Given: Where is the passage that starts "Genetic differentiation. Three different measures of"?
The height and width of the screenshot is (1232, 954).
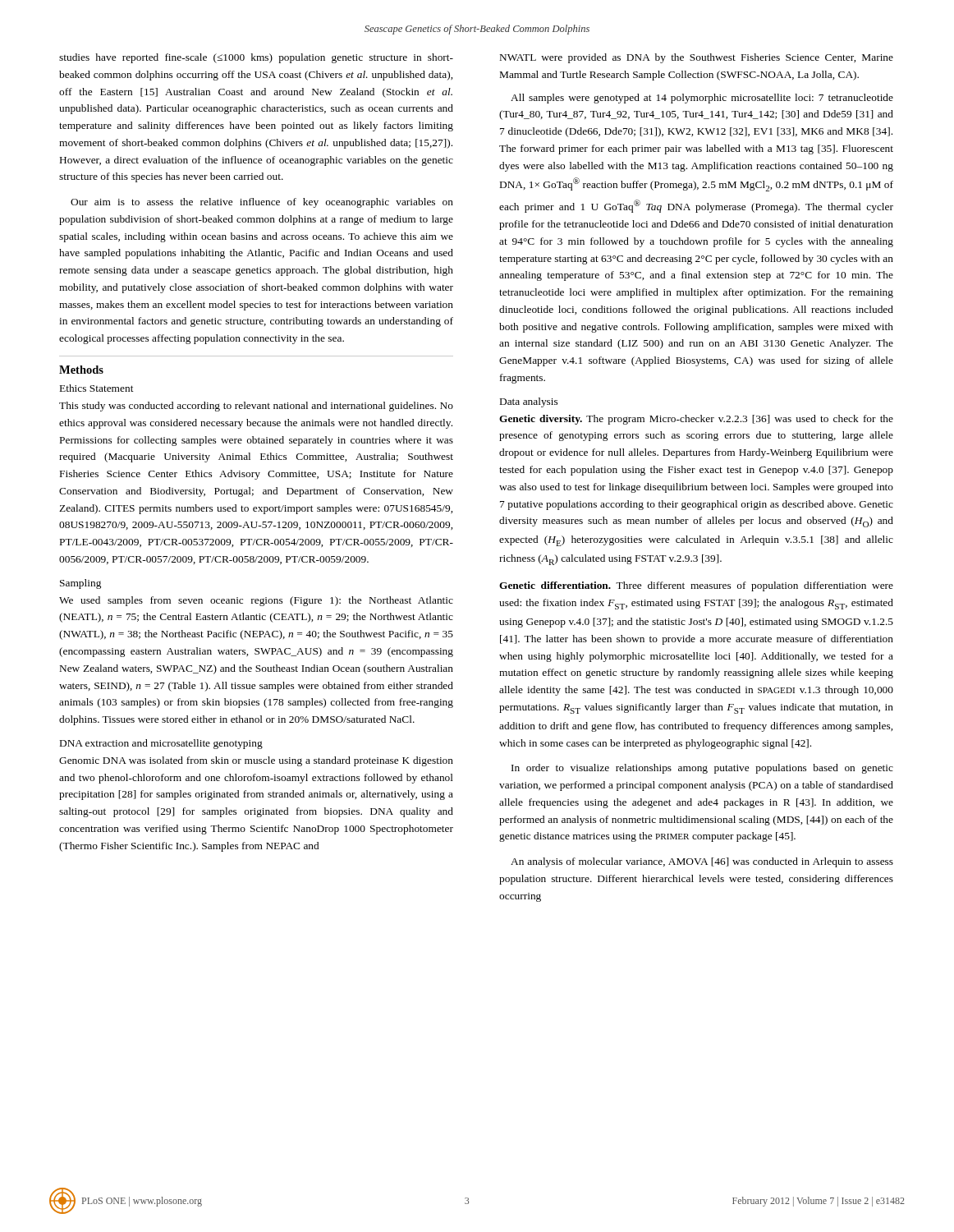Looking at the screenshot, I should coord(696,665).
